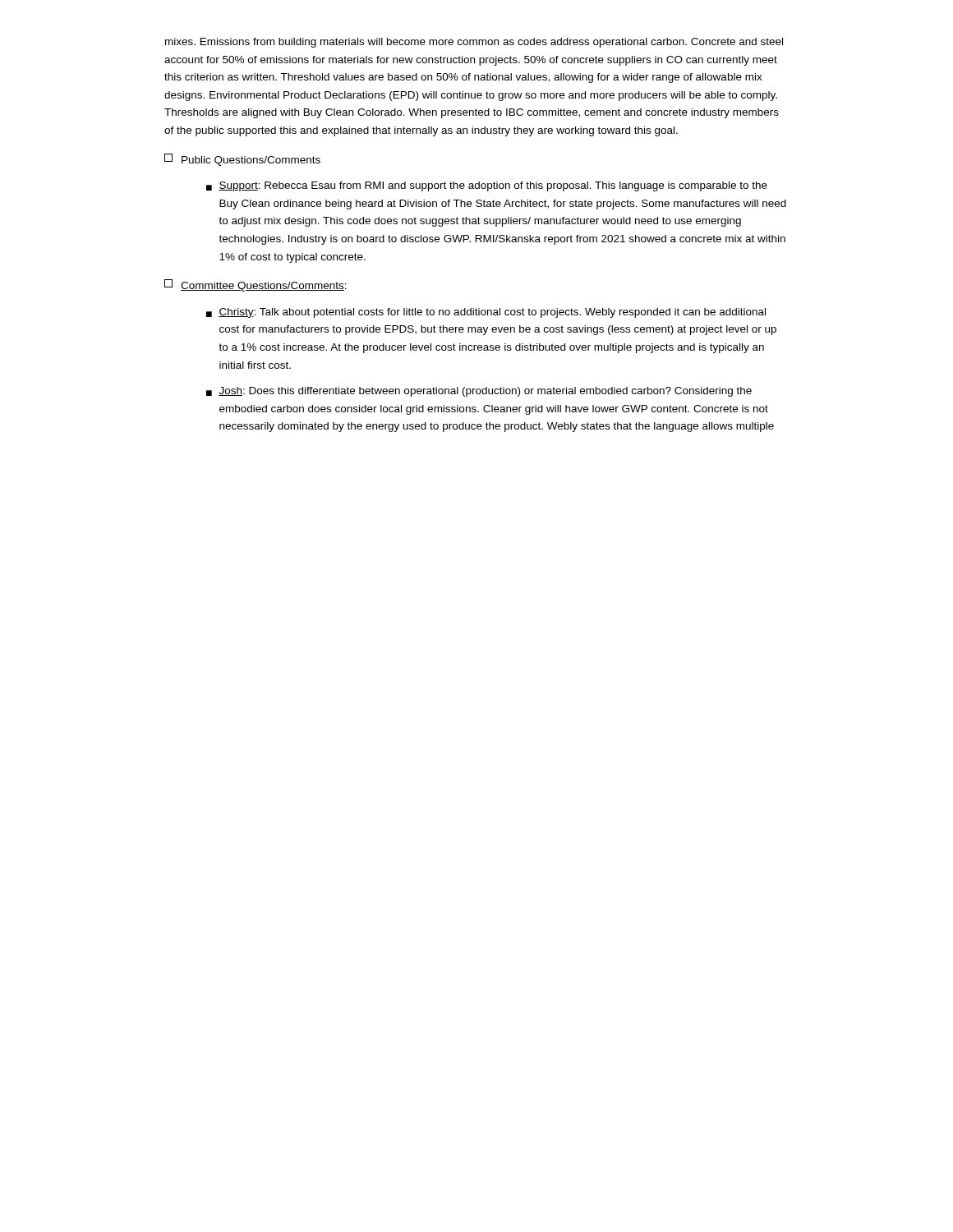Image resolution: width=953 pixels, height=1232 pixels.
Task: Locate the block starting "■ Josh: Does this differentiate between"
Action: 497,409
